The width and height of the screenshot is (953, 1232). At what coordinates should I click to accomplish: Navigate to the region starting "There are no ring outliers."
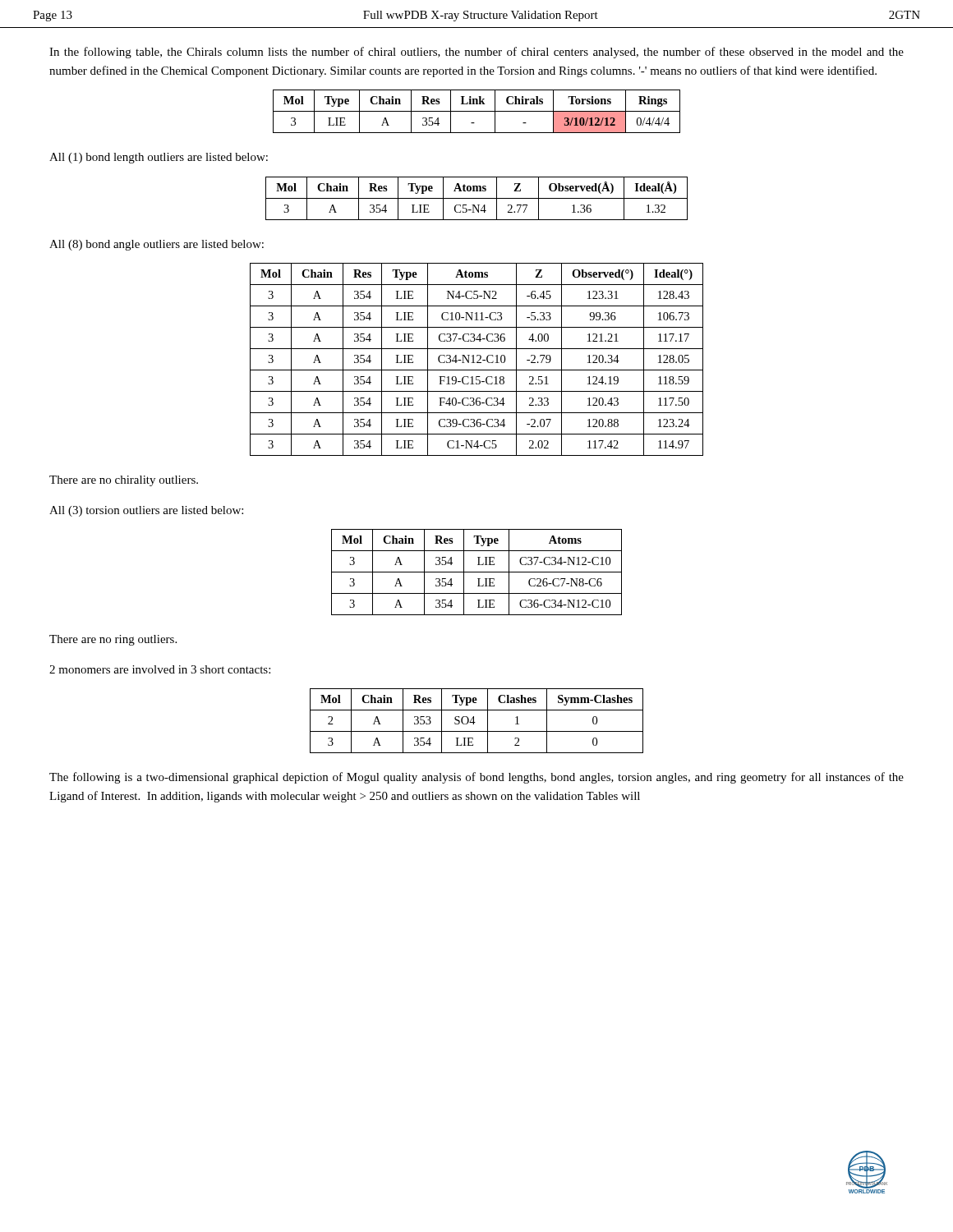coord(113,640)
